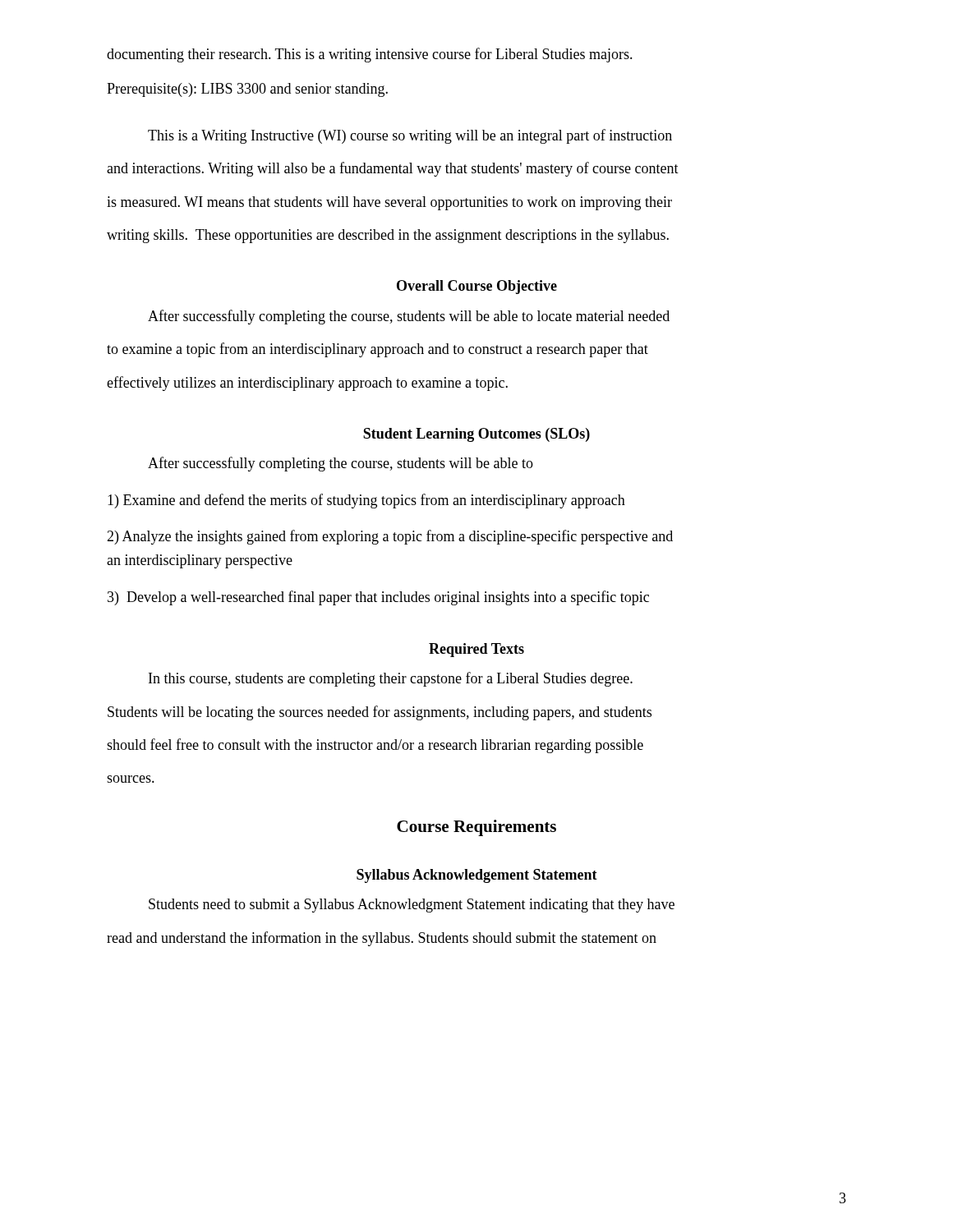This screenshot has width=953, height=1232.
Task: Select the text block that says "is measured. WI"
Action: [x=389, y=202]
